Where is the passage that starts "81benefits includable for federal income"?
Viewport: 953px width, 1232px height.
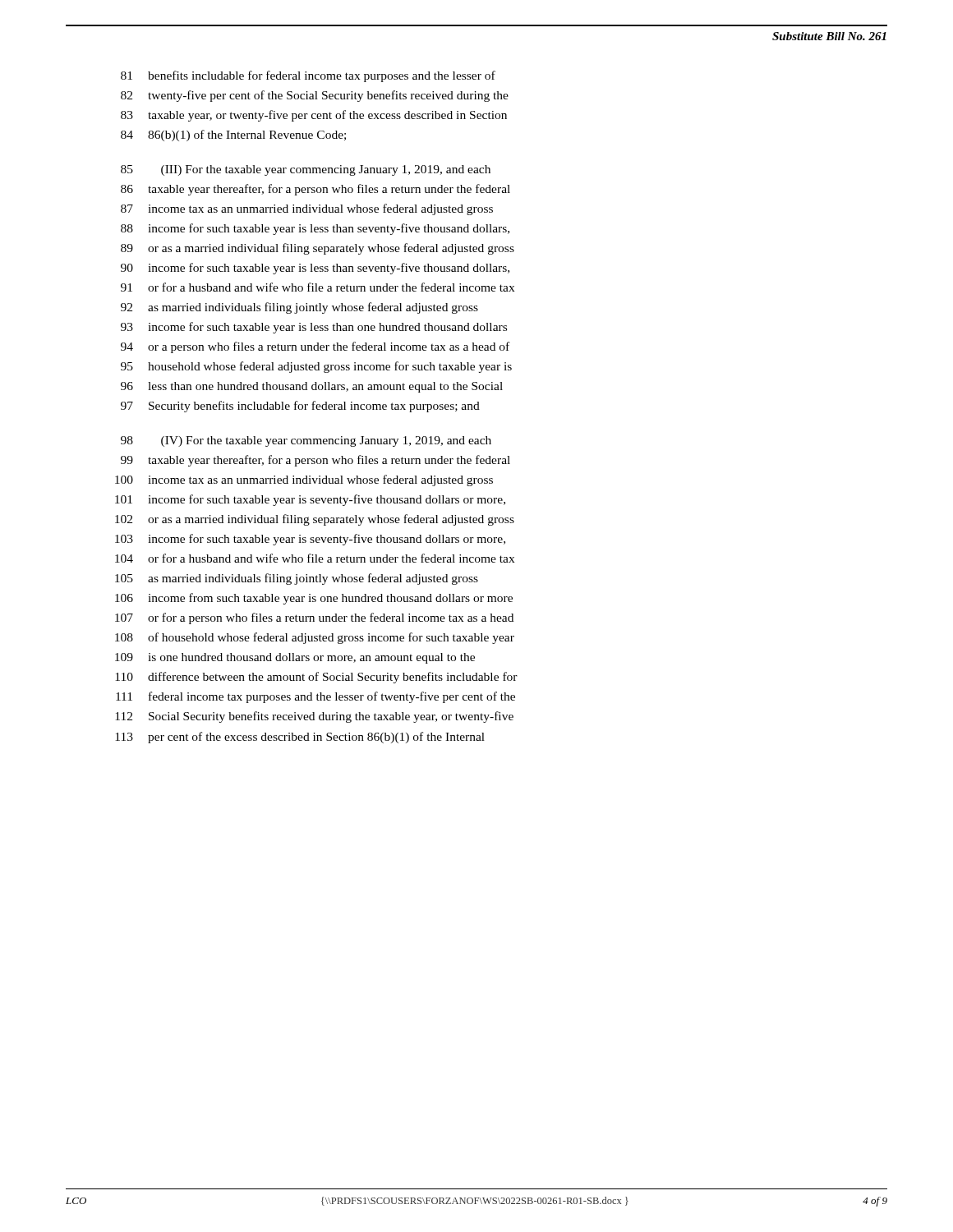click(x=493, y=105)
